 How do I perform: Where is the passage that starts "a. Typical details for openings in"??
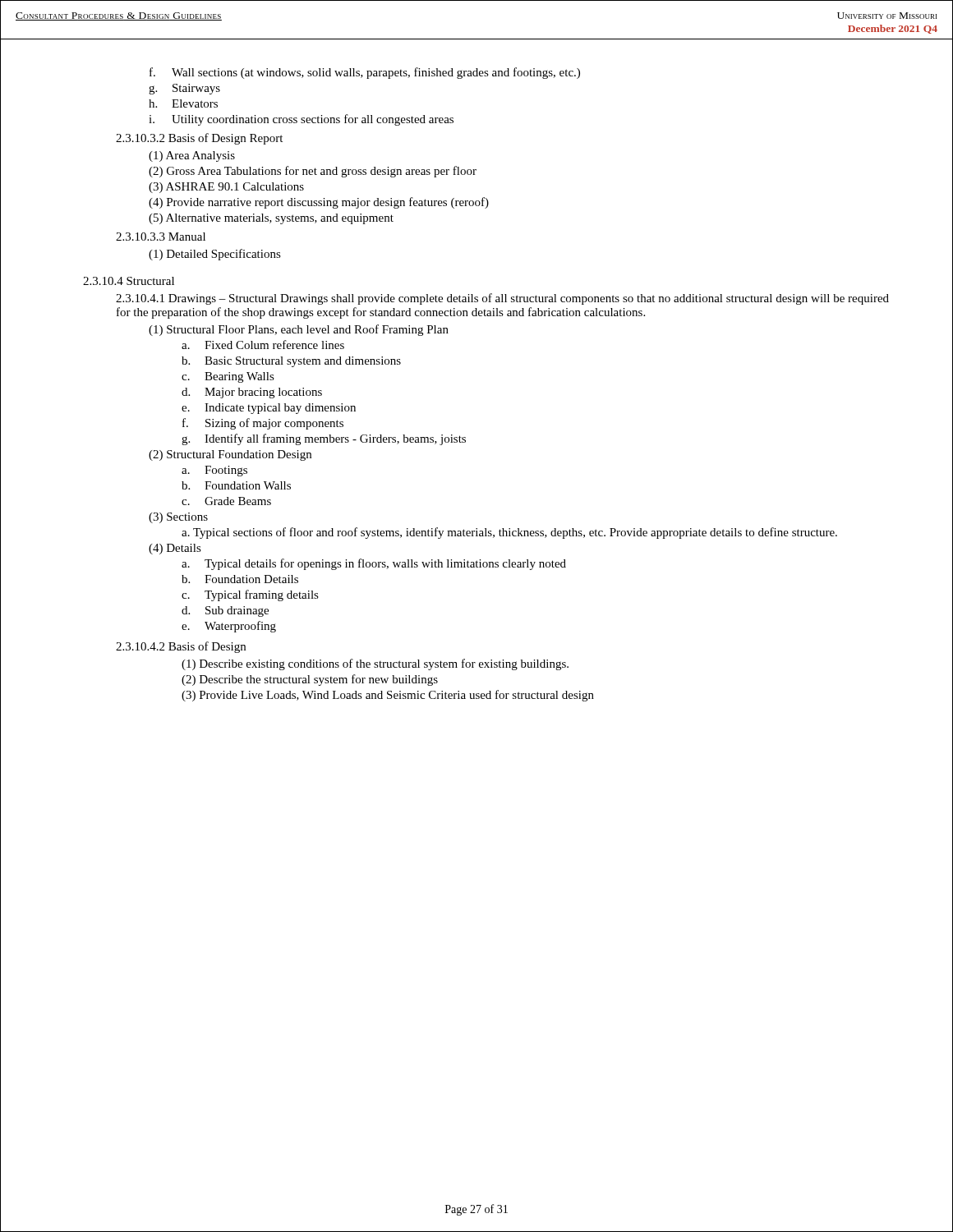click(542, 564)
